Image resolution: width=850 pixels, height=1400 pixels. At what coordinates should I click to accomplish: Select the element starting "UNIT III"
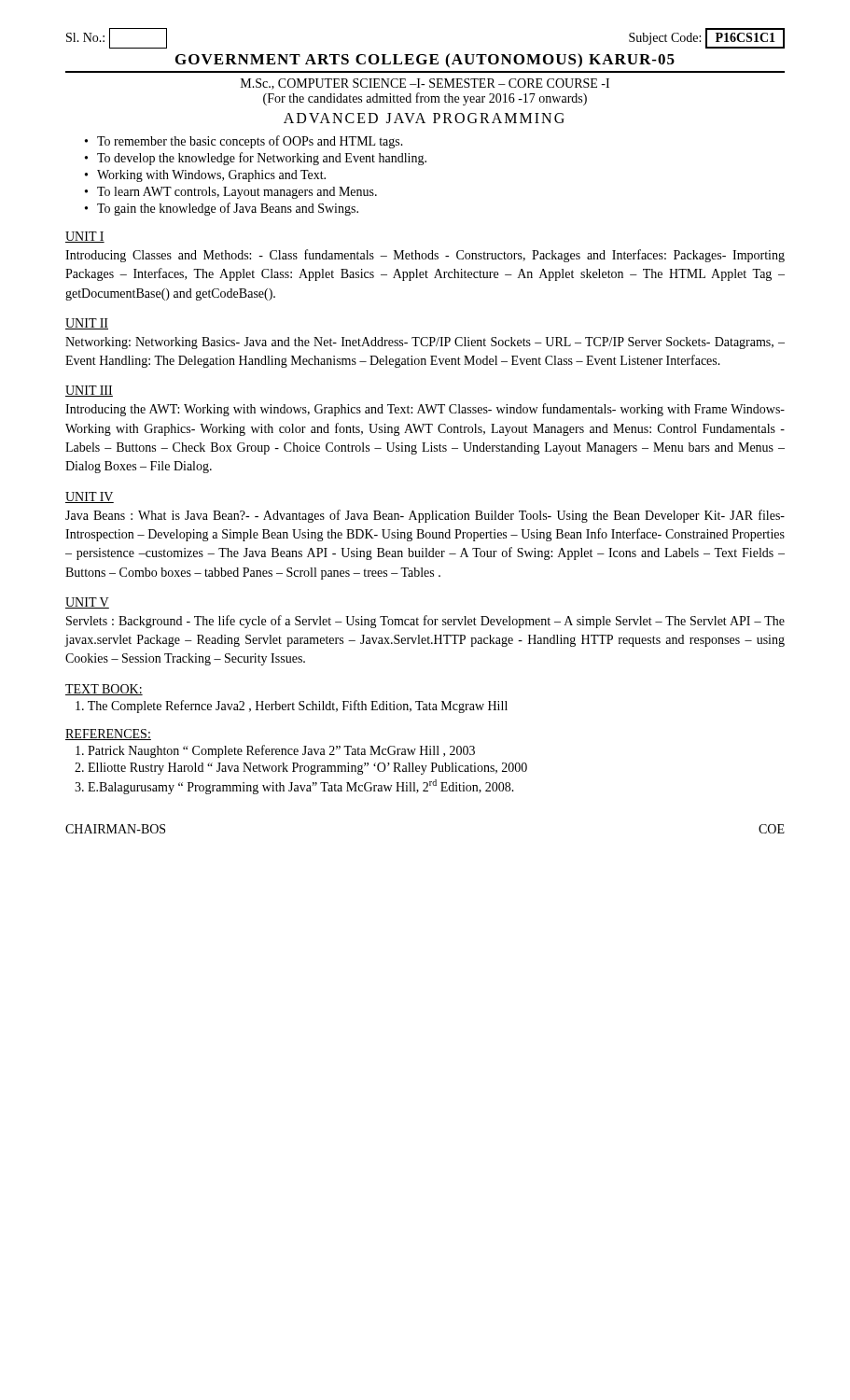[x=89, y=391]
